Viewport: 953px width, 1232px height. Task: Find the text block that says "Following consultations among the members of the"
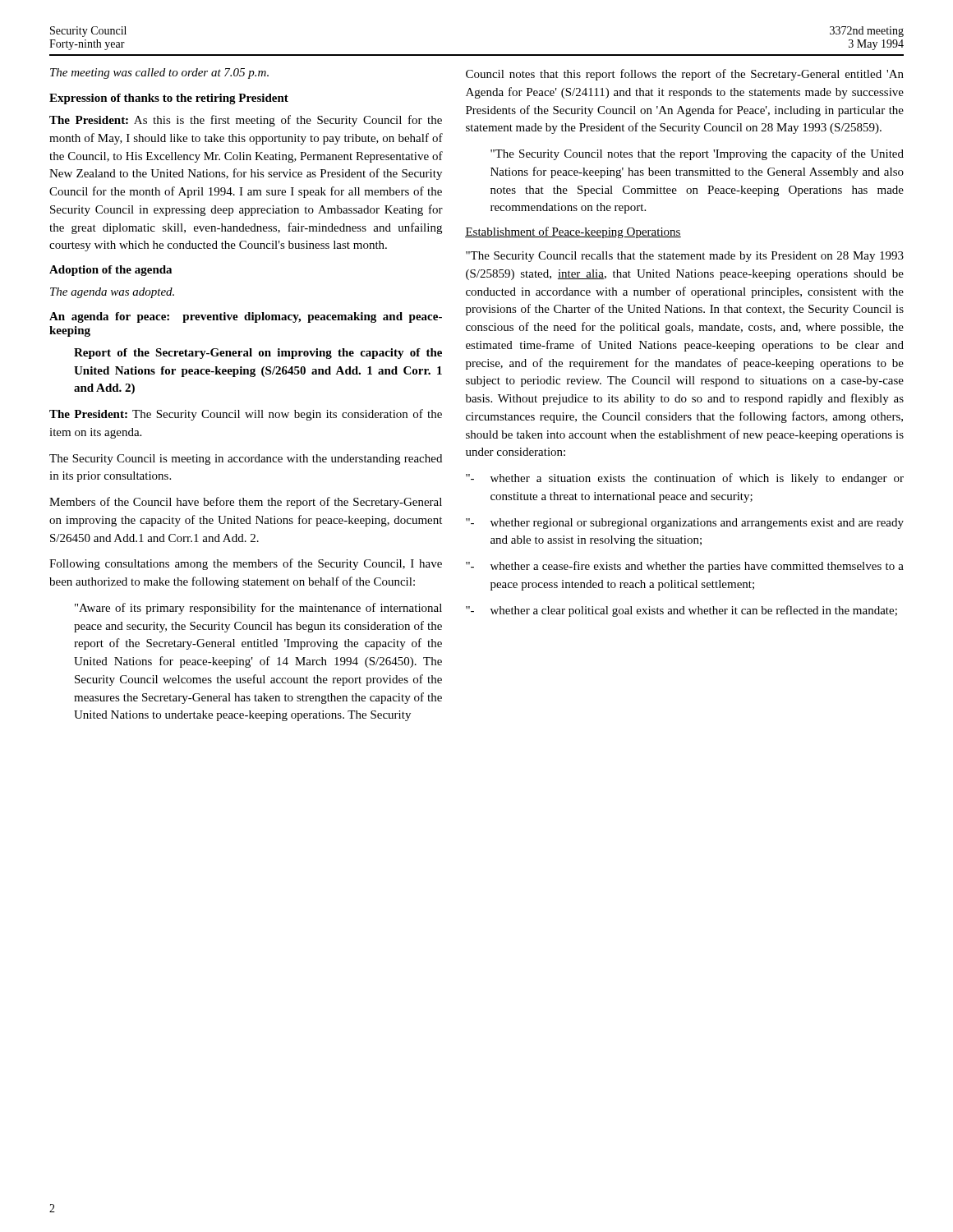click(x=246, y=573)
